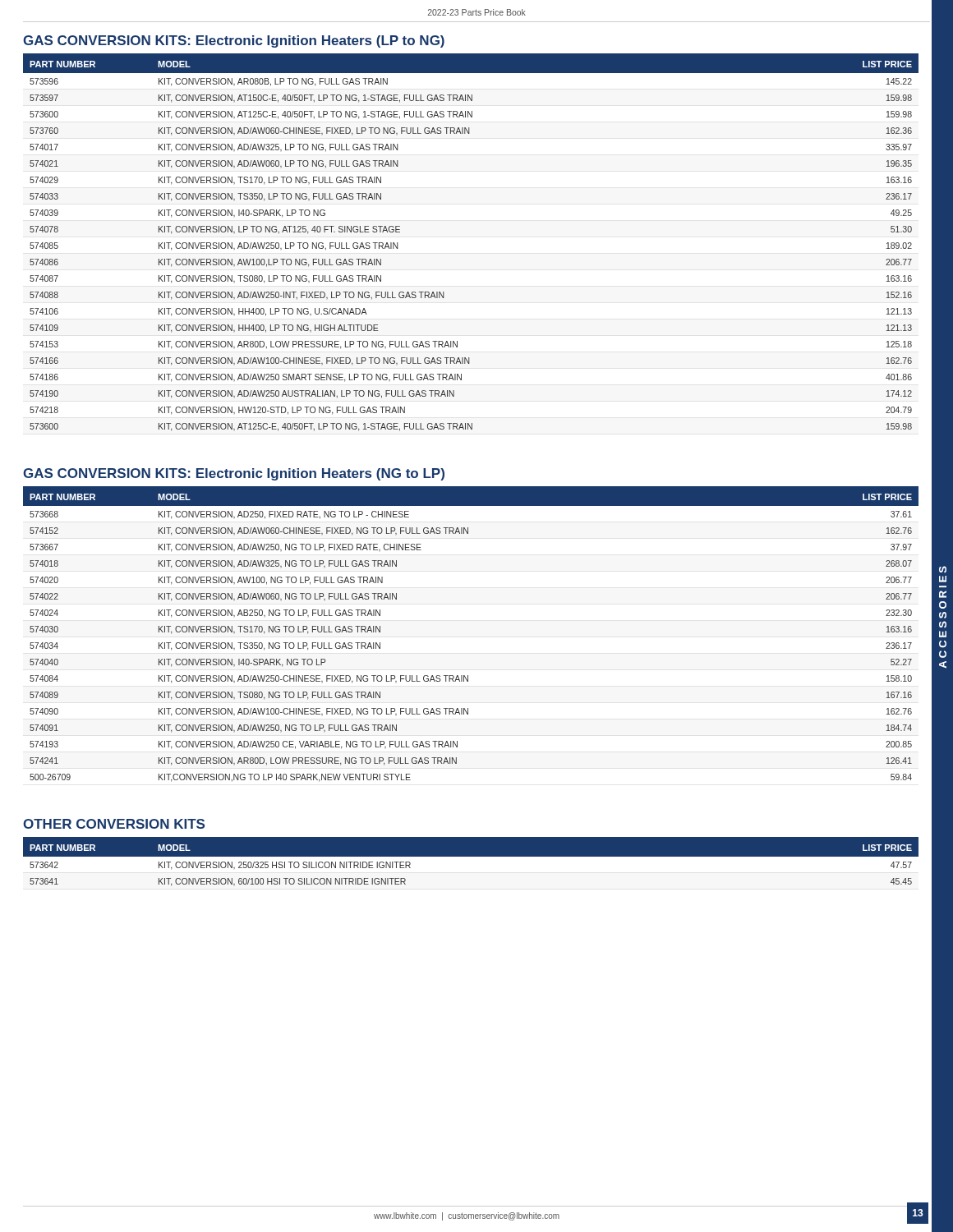Navigate to the passage starting "GAS CONVERSION KITS: Electronic Ignition Heaters (NG"
This screenshot has width=953, height=1232.
pos(234,474)
